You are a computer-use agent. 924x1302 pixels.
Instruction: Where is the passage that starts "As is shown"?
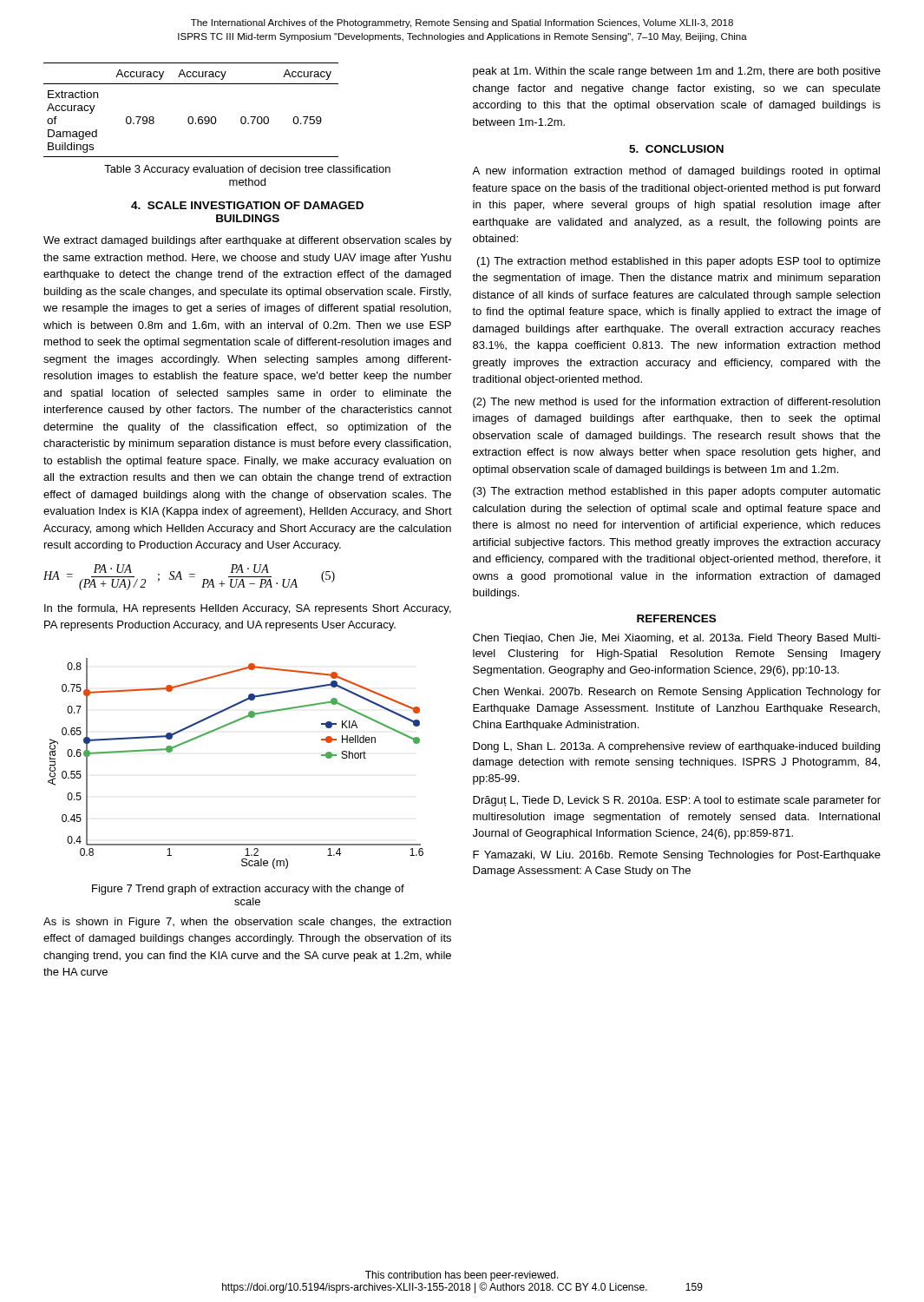(x=247, y=946)
